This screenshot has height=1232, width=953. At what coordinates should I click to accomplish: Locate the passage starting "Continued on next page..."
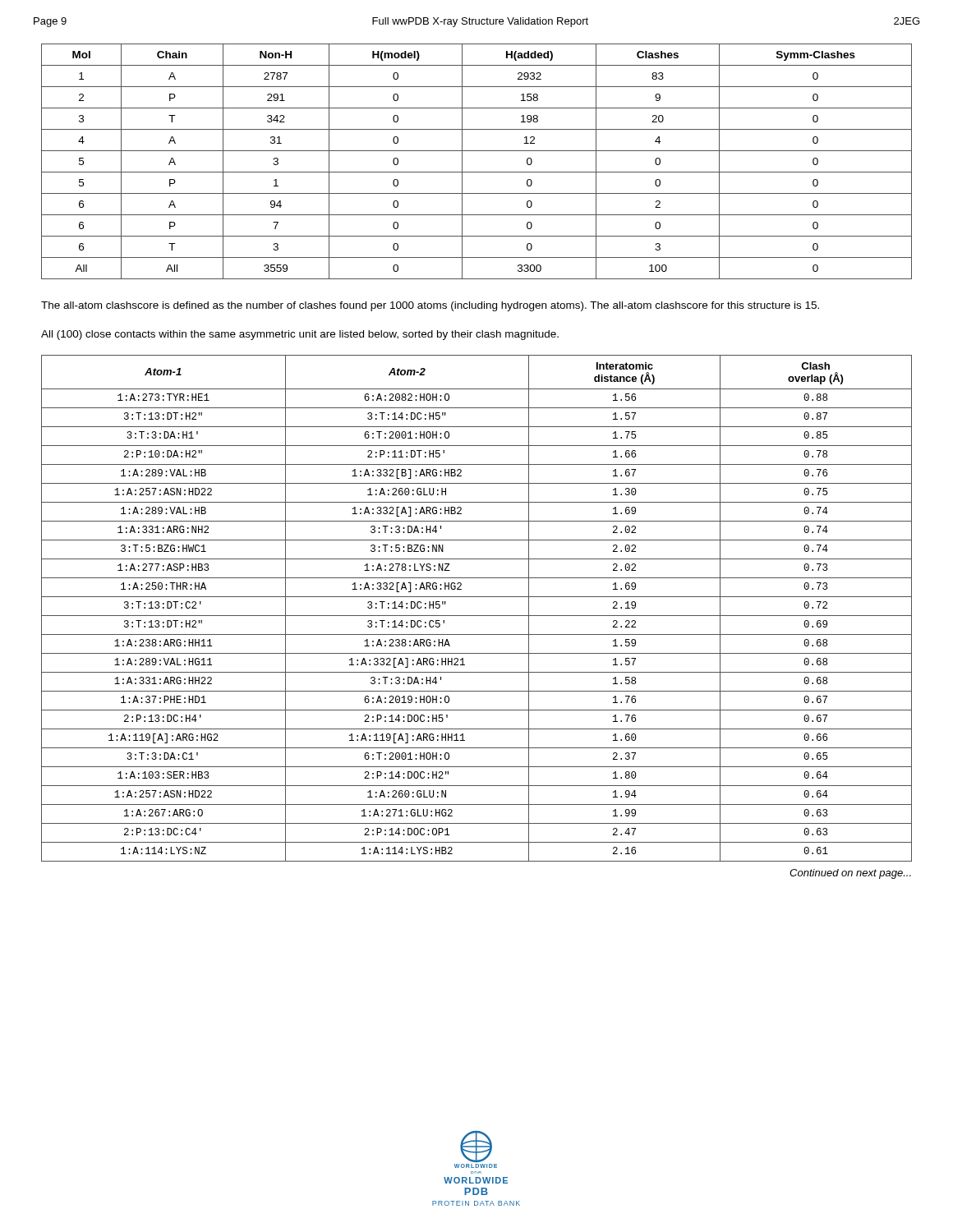851,873
